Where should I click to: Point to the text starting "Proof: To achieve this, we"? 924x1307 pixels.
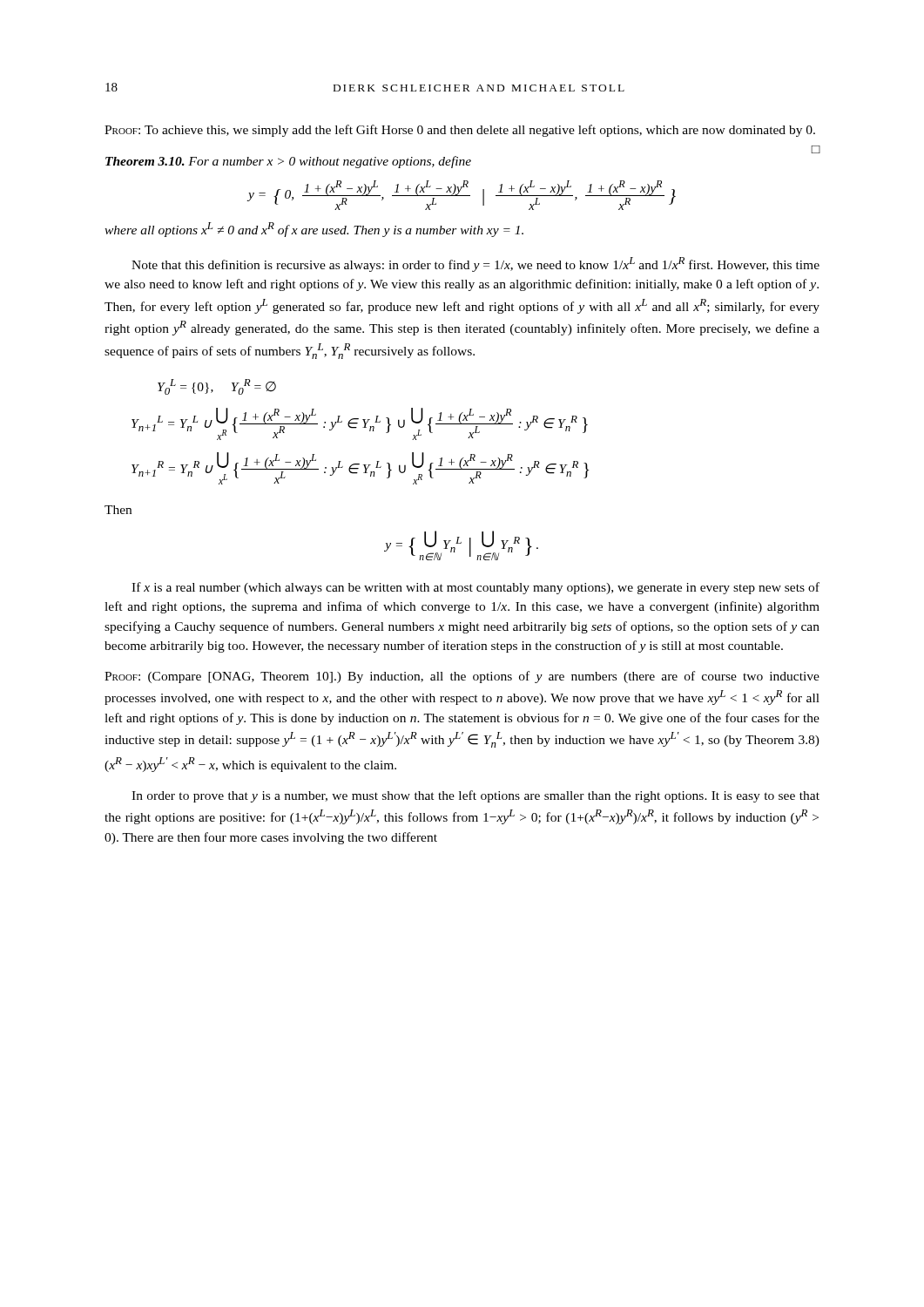(462, 131)
